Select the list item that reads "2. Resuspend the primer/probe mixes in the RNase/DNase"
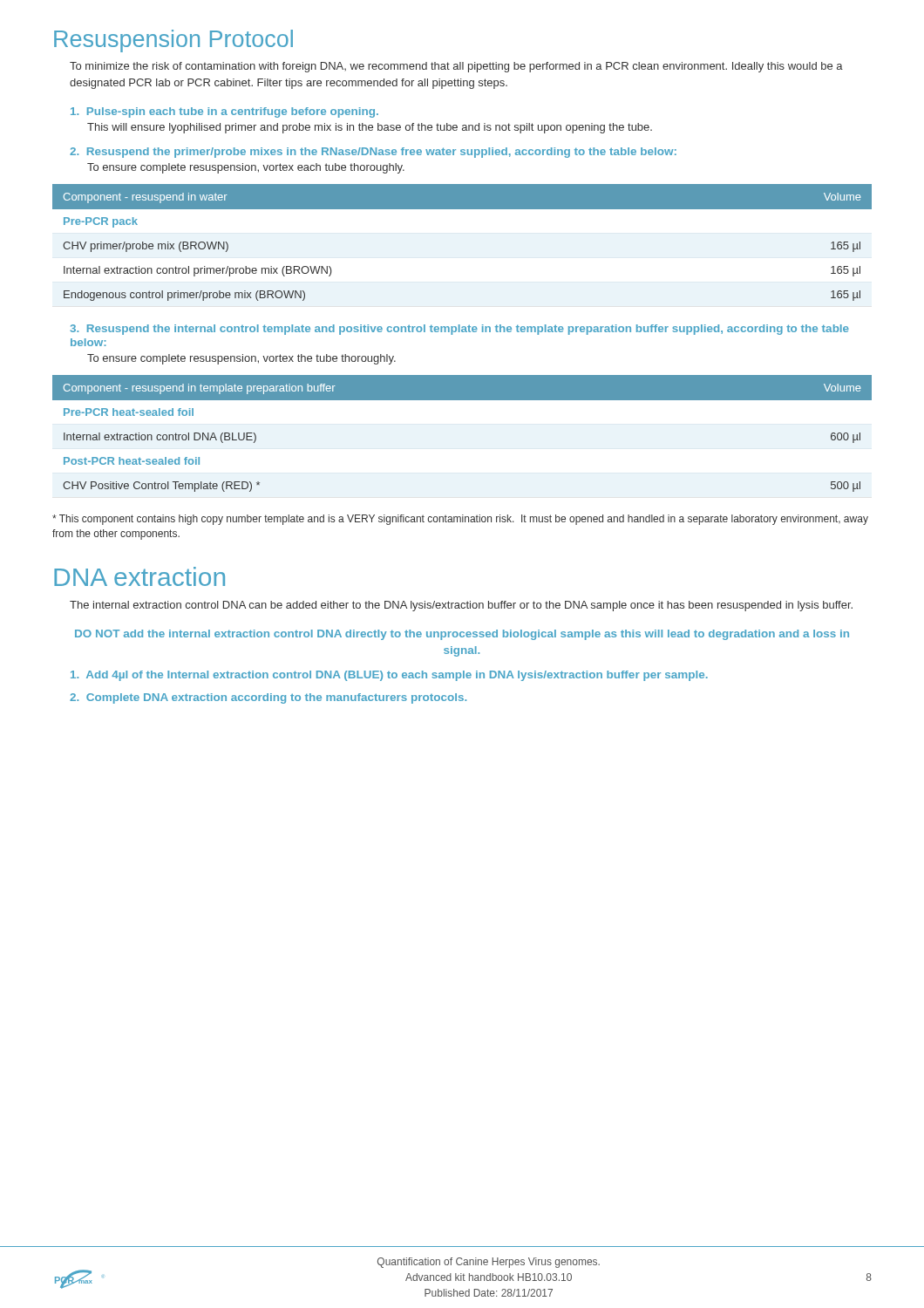The image size is (924, 1308). point(471,160)
